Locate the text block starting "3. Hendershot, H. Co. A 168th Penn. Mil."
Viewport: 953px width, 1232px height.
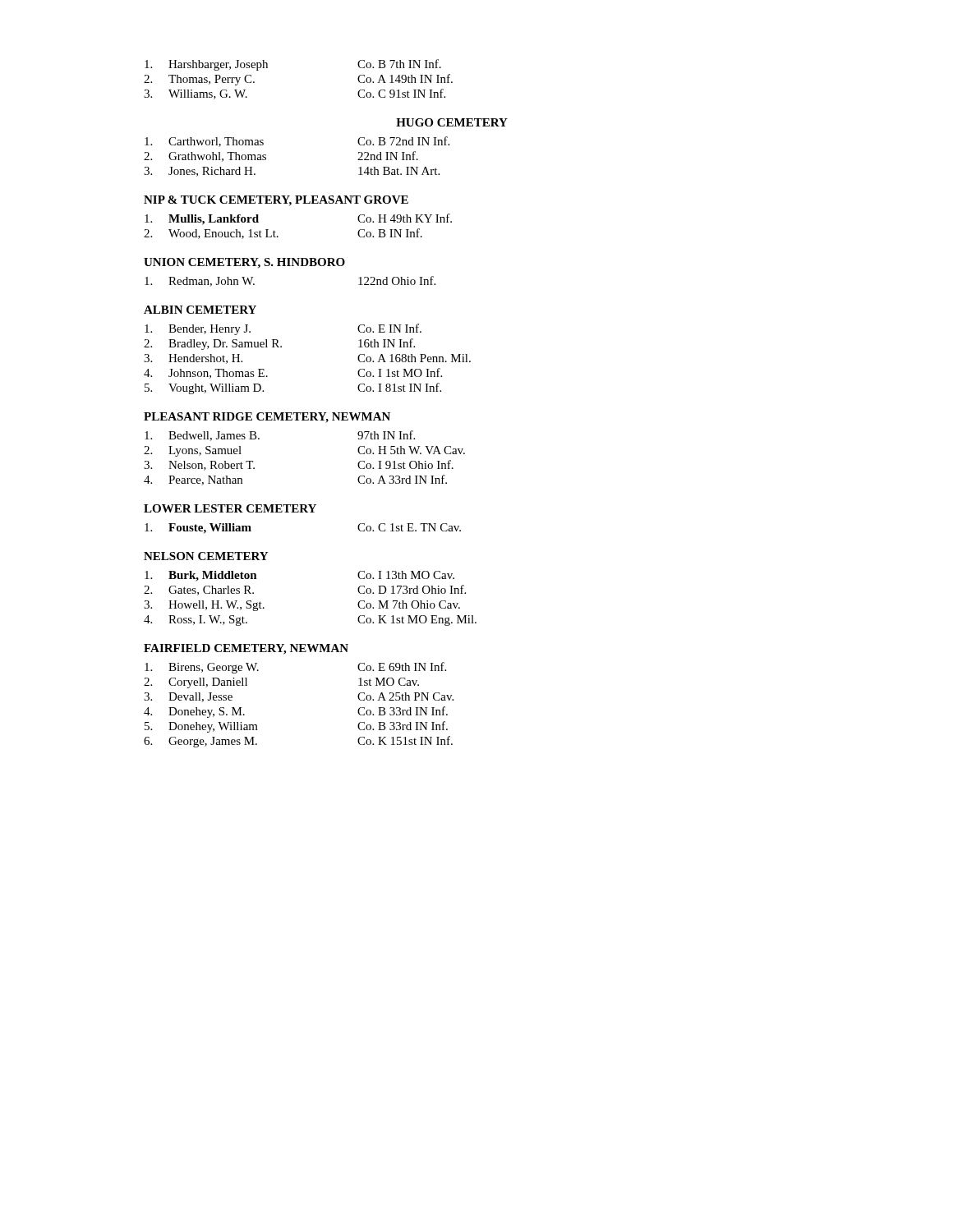click(x=452, y=359)
